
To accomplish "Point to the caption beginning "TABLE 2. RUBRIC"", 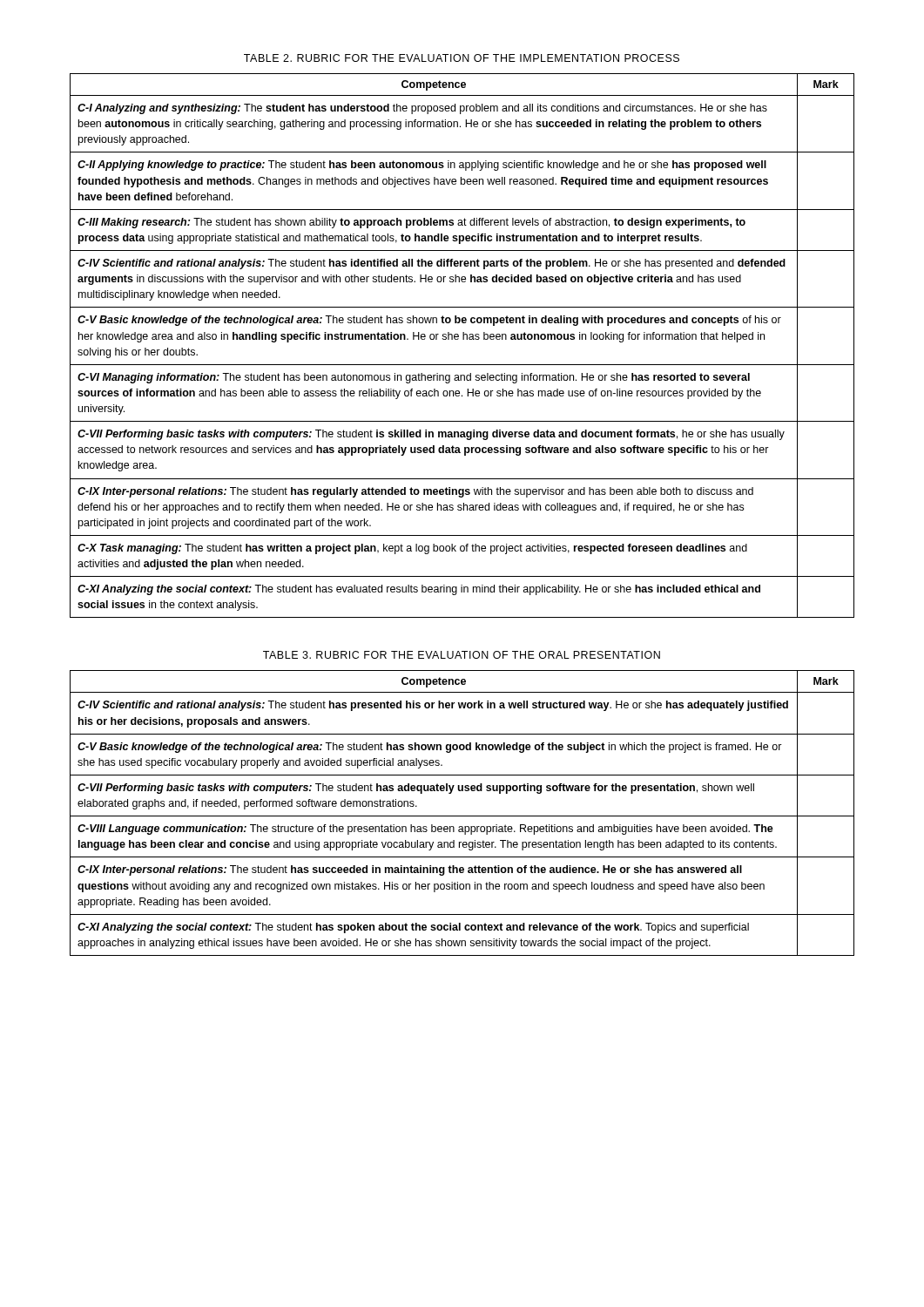I will 462,58.
